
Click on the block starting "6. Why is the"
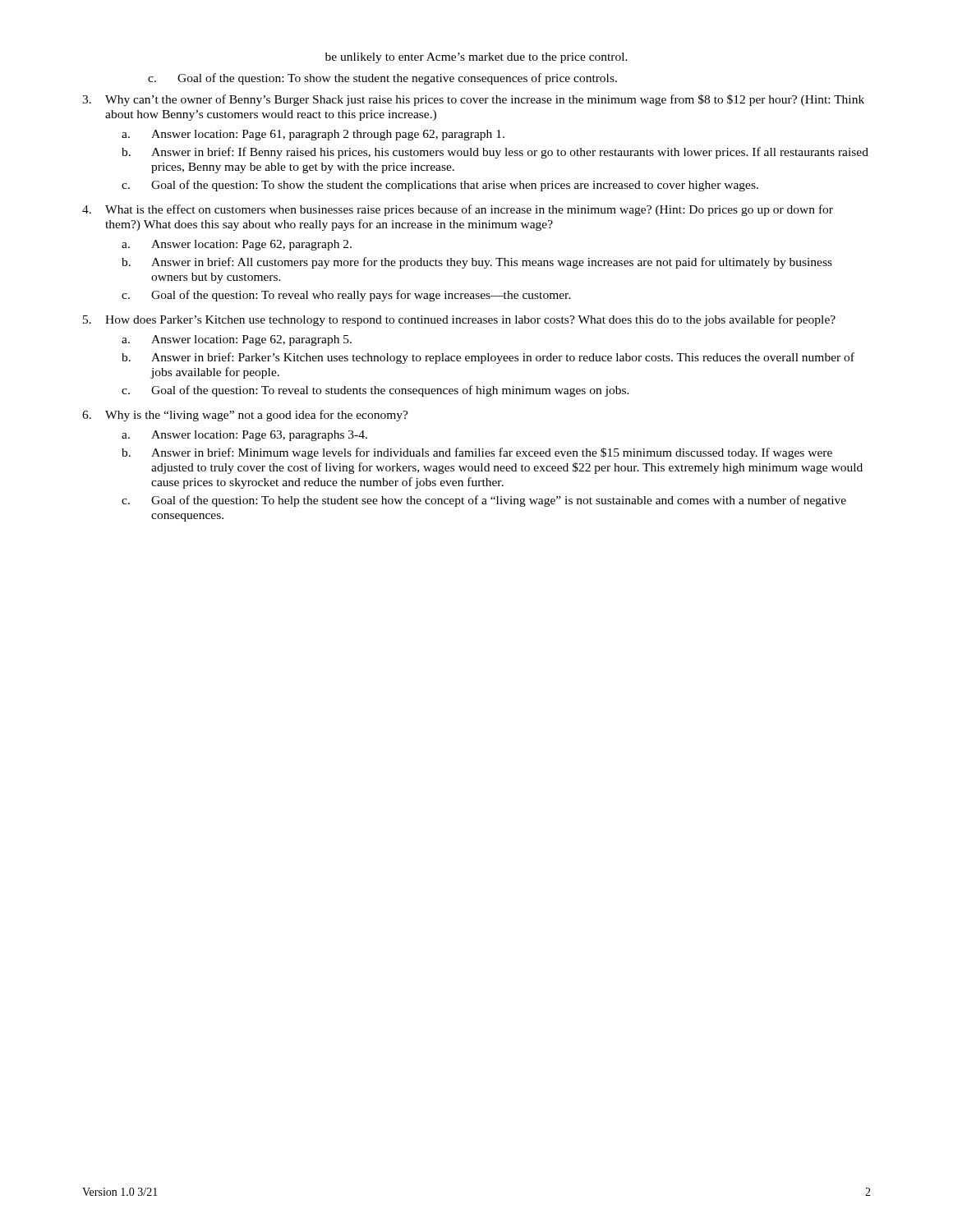[476, 467]
